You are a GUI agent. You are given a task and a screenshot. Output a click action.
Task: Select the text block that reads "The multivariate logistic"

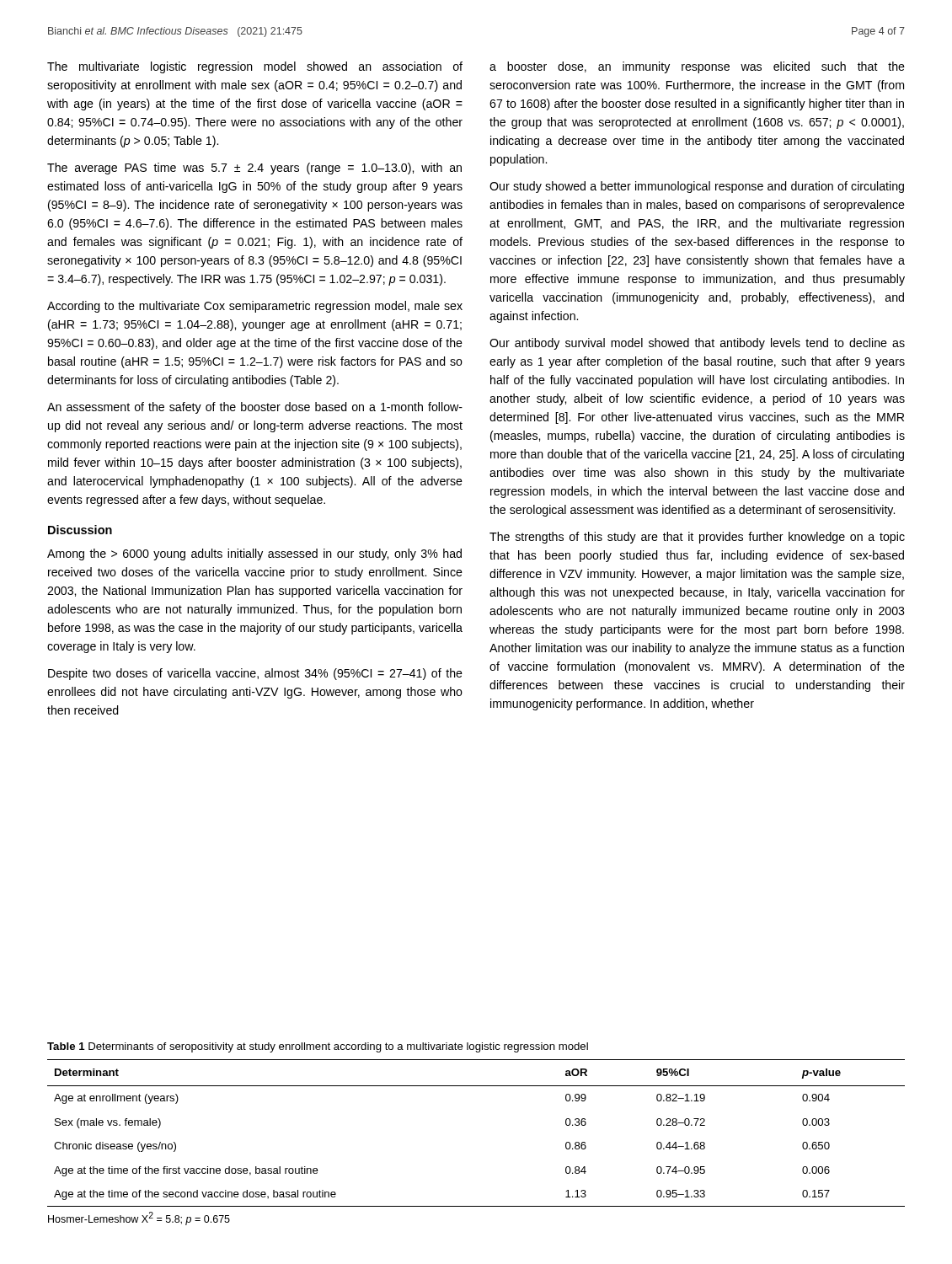pyautogui.click(x=255, y=104)
